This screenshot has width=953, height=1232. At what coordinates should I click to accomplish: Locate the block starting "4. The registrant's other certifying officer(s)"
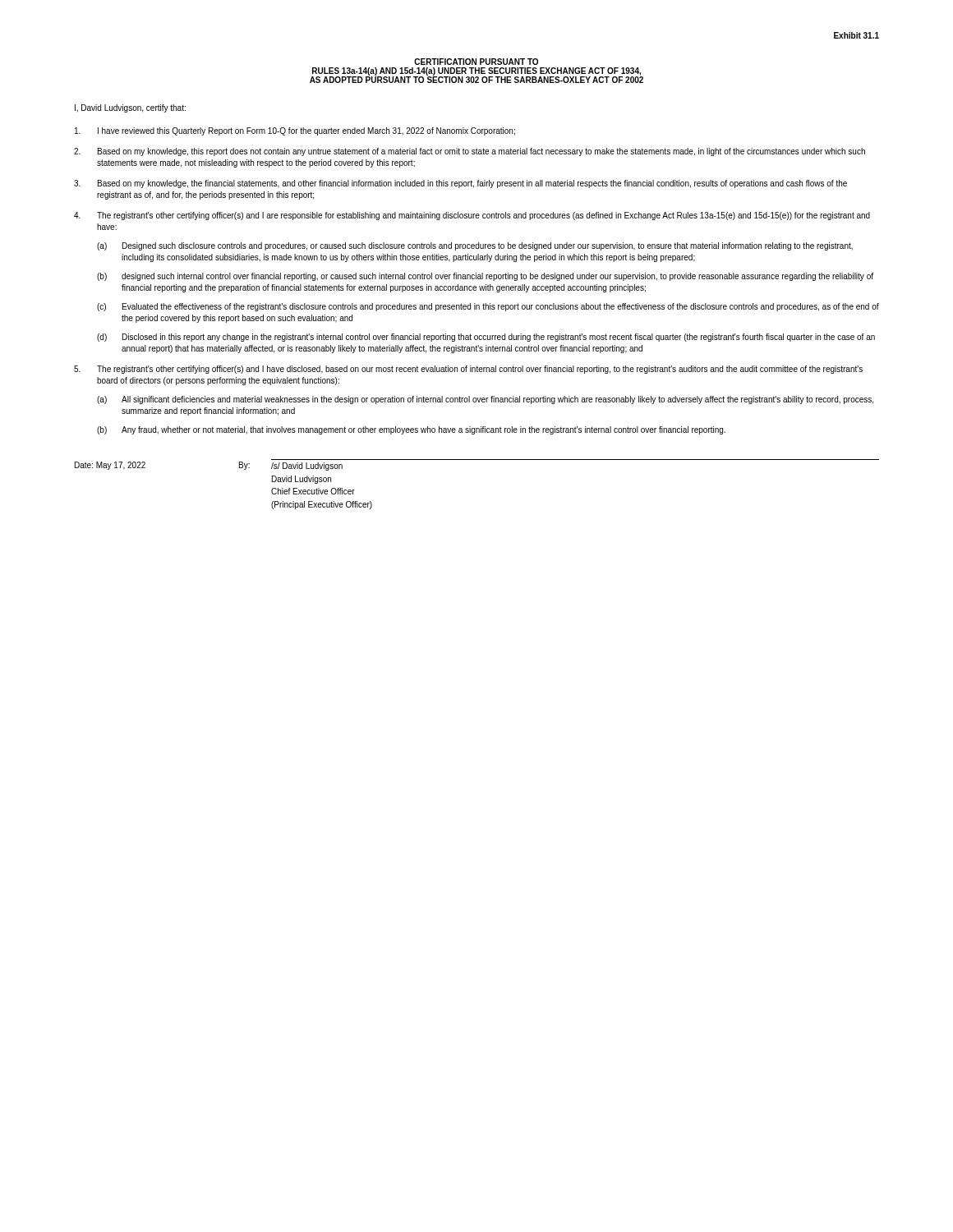coord(476,282)
